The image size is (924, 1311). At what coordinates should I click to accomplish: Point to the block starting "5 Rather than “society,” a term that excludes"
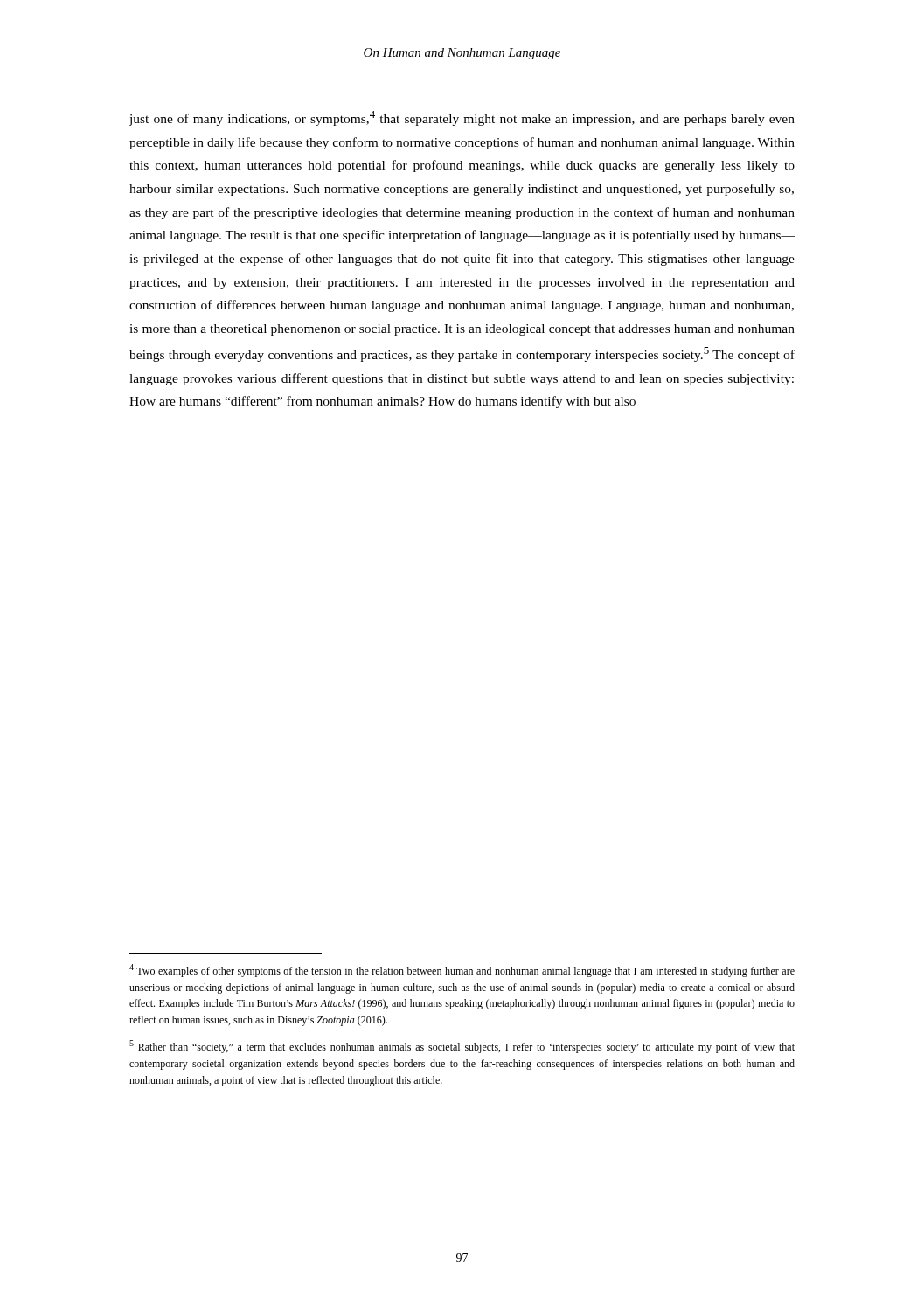coord(462,1062)
